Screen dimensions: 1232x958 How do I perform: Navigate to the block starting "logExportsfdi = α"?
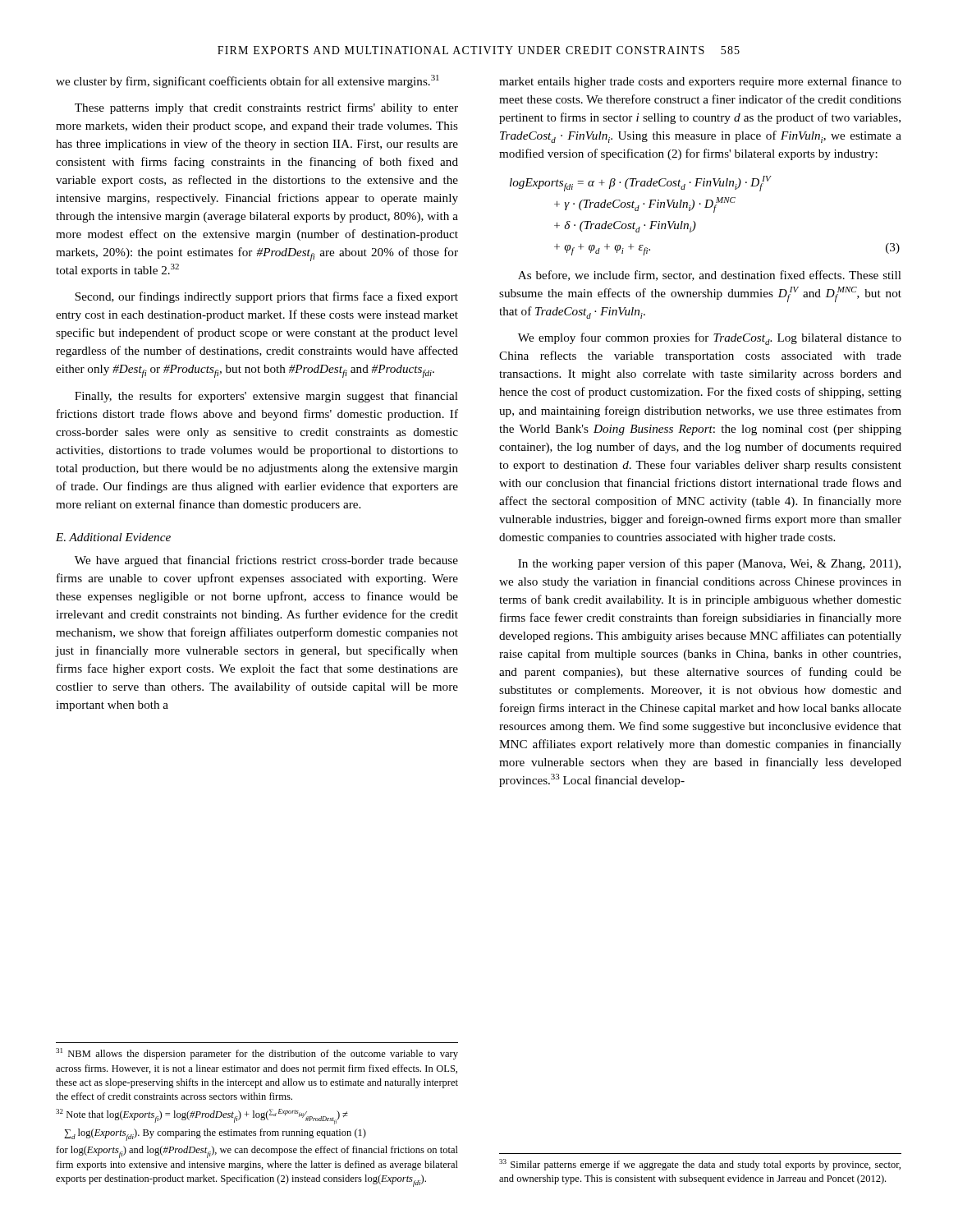(x=705, y=215)
